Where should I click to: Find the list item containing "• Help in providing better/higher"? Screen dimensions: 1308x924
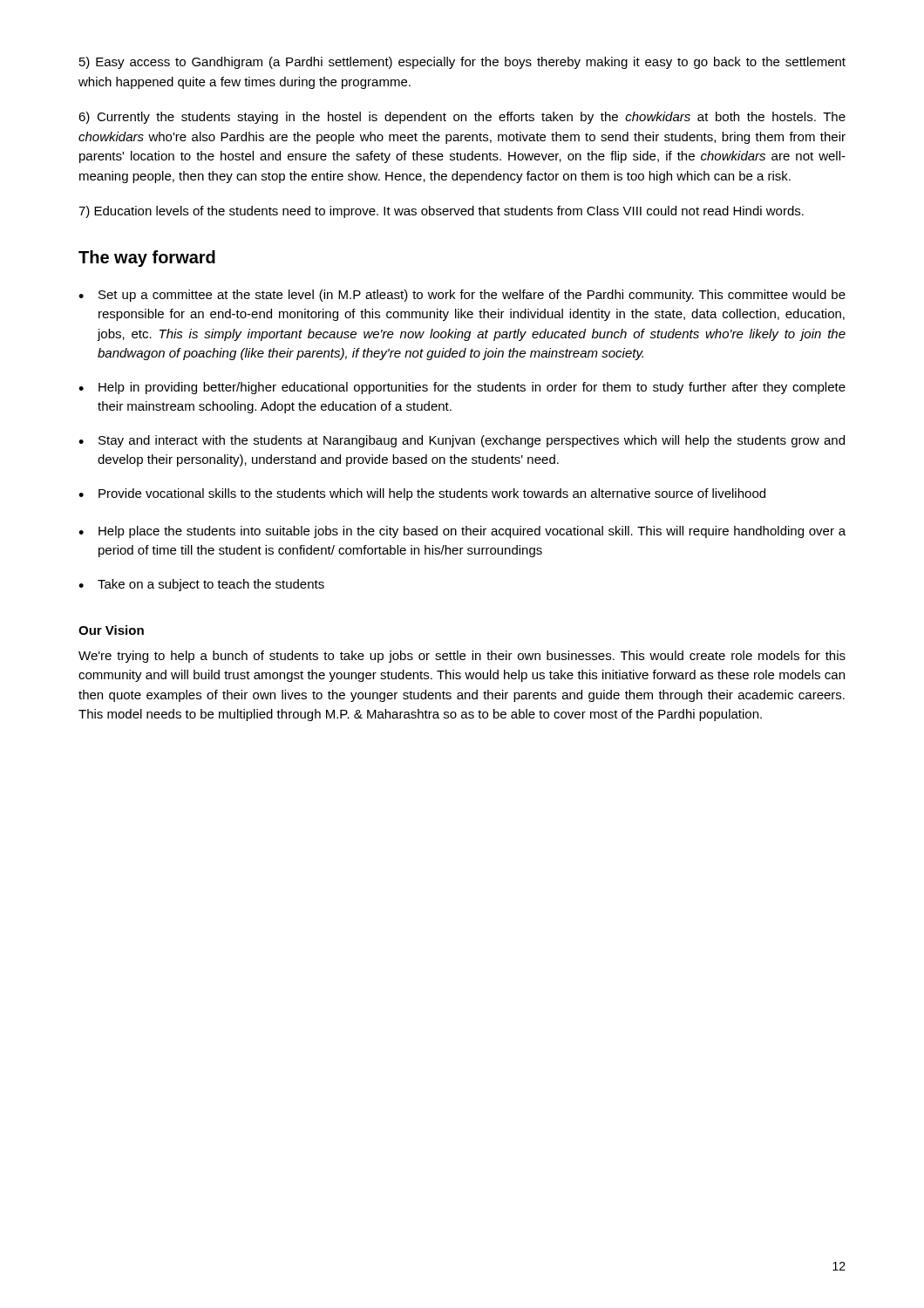pyautogui.click(x=462, y=397)
